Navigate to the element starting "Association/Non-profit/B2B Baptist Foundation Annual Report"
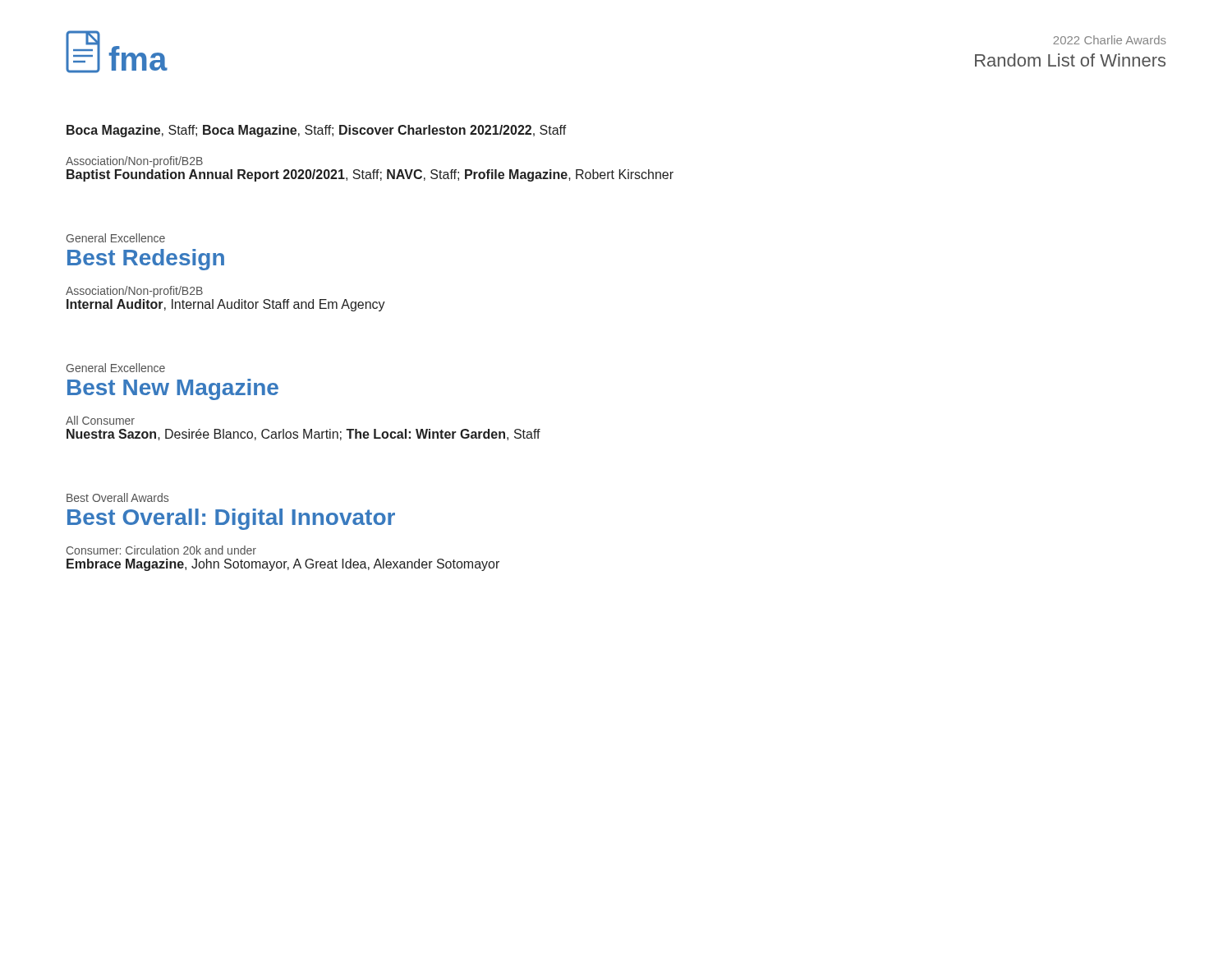 point(616,168)
